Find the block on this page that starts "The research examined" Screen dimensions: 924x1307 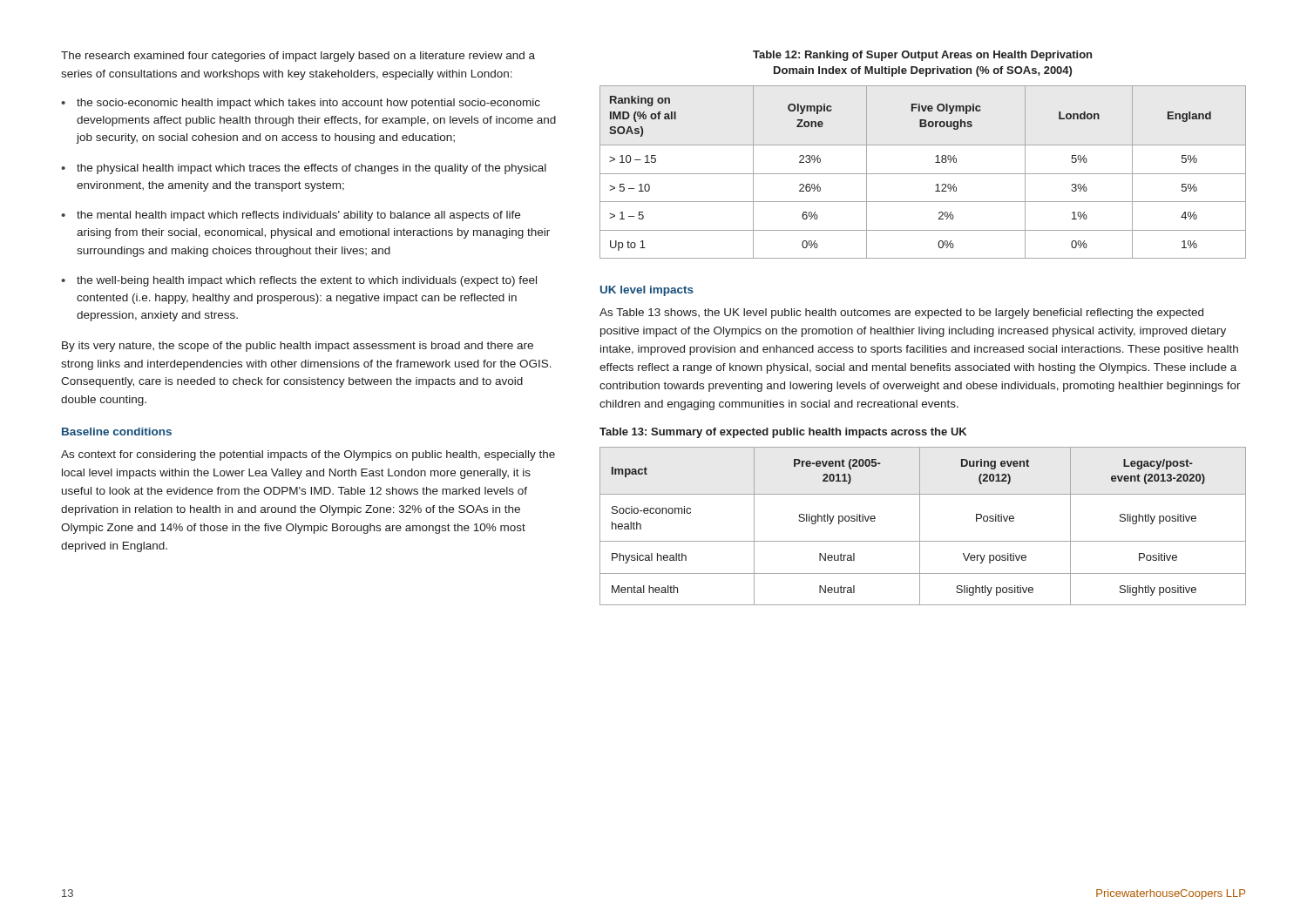(298, 64)
